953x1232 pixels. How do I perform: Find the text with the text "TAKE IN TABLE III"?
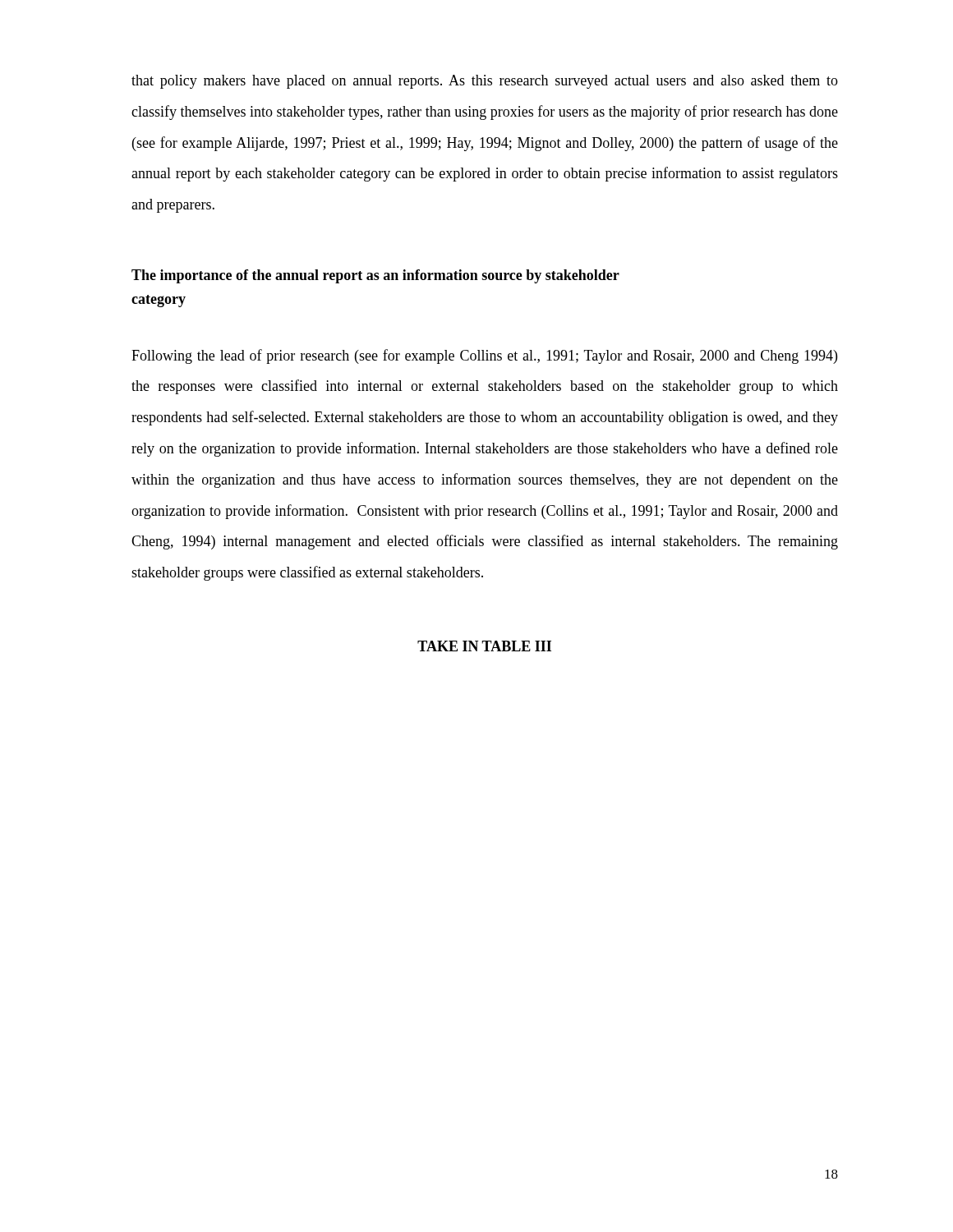coord(485,646)
